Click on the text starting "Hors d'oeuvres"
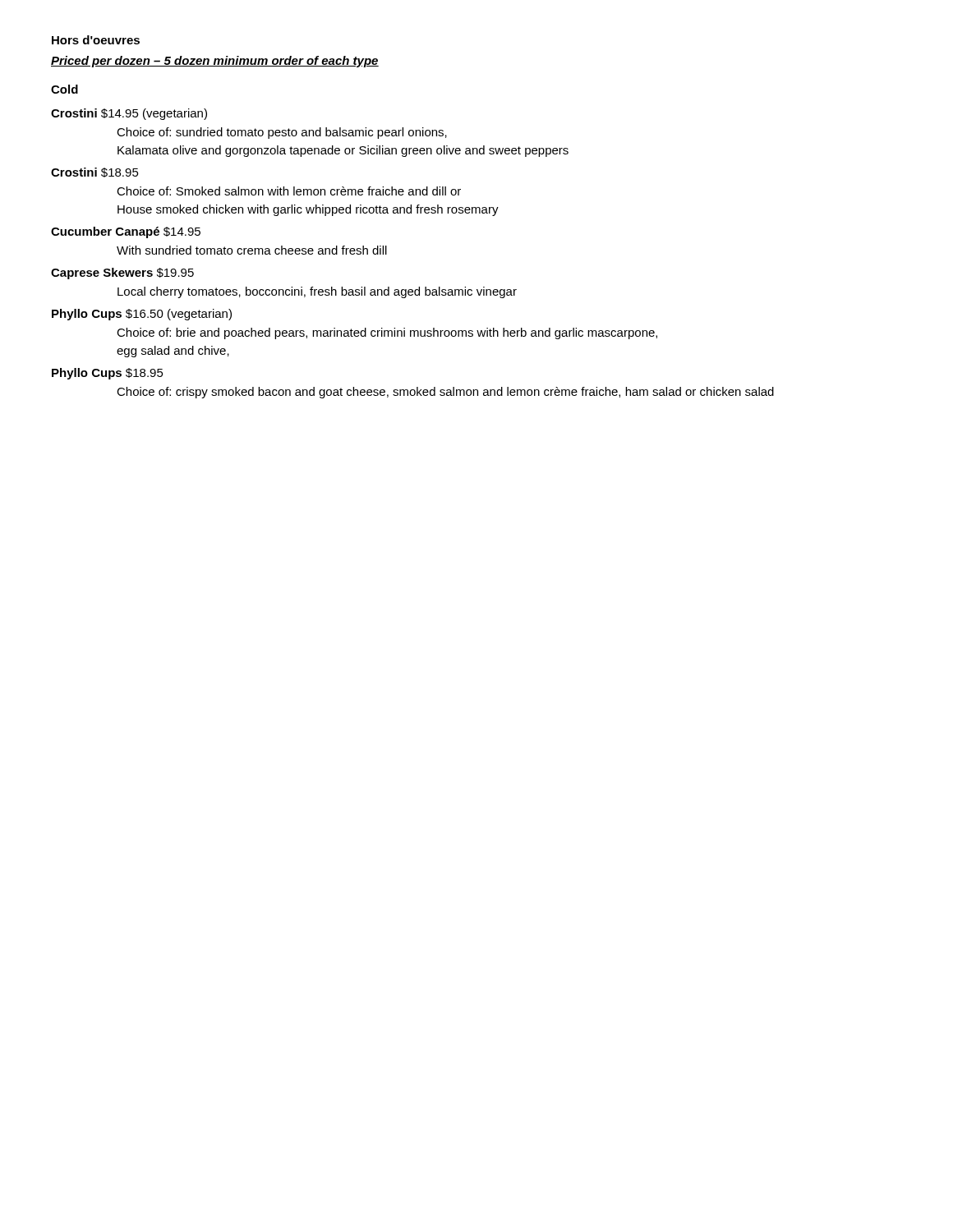The image size is (953, 1232). 96,40
